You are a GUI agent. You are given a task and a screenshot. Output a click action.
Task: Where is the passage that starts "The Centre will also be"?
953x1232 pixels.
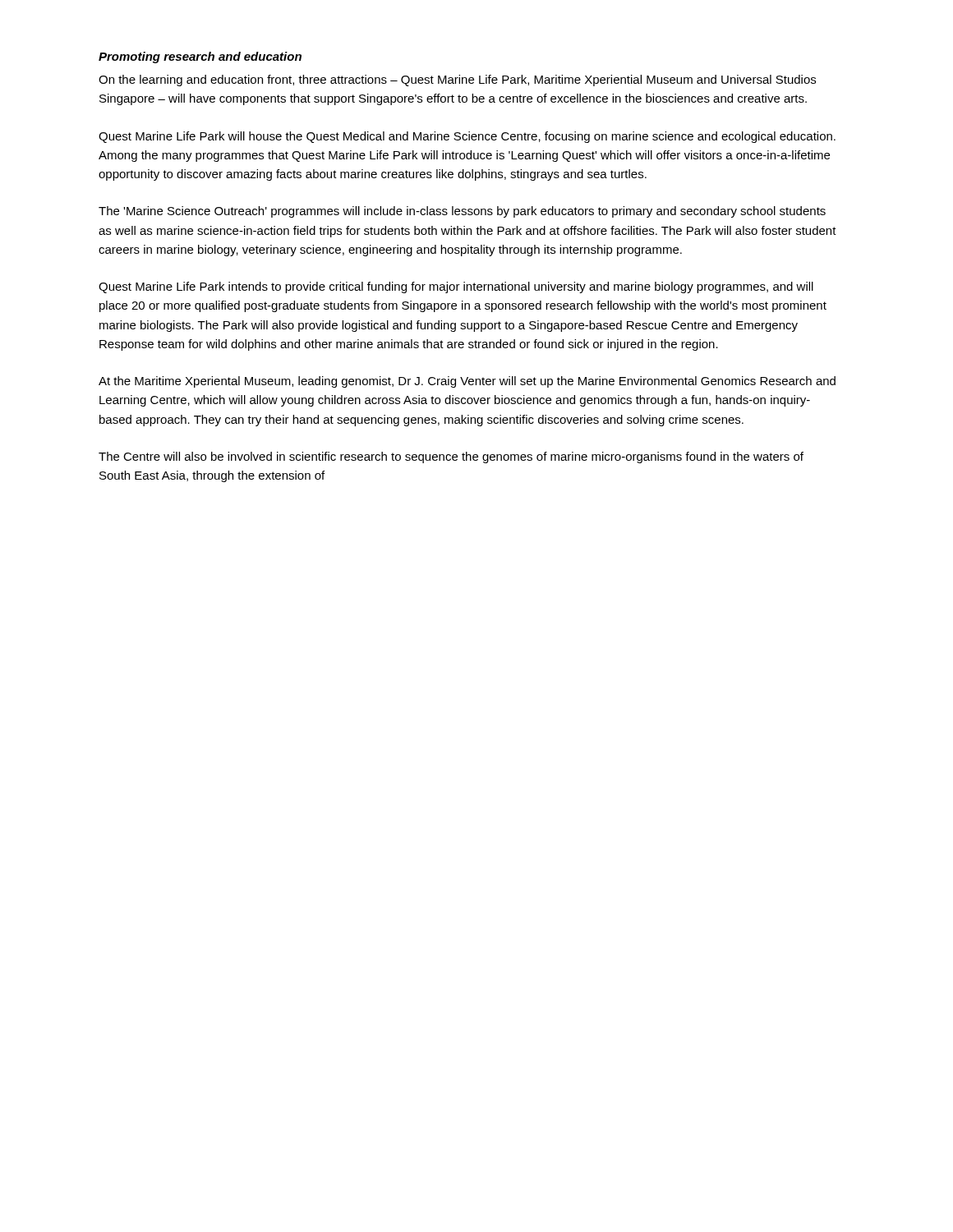pyautogui.click(x=451, y=466)
